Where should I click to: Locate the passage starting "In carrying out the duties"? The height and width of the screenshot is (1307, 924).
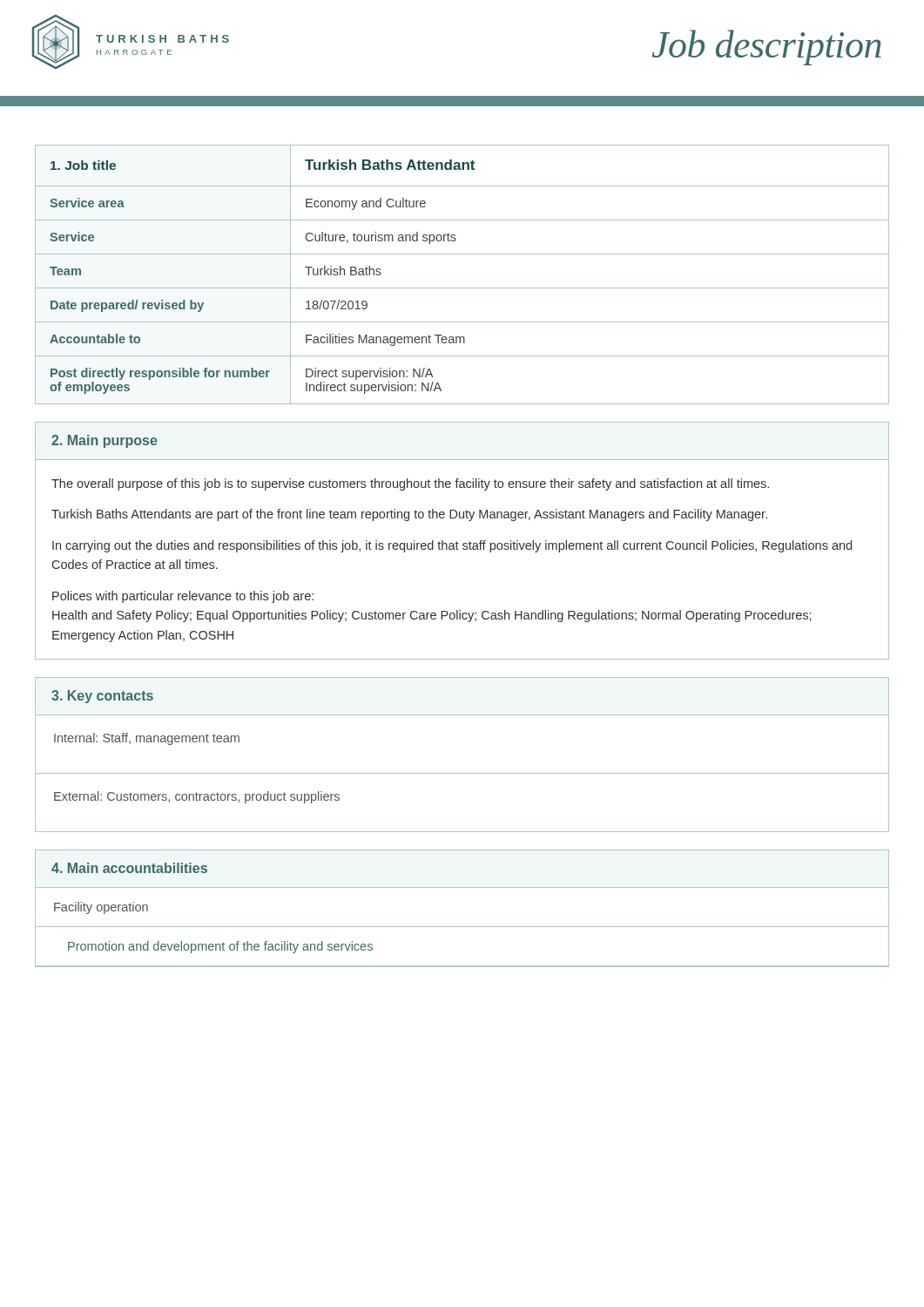tap(452, 555)
